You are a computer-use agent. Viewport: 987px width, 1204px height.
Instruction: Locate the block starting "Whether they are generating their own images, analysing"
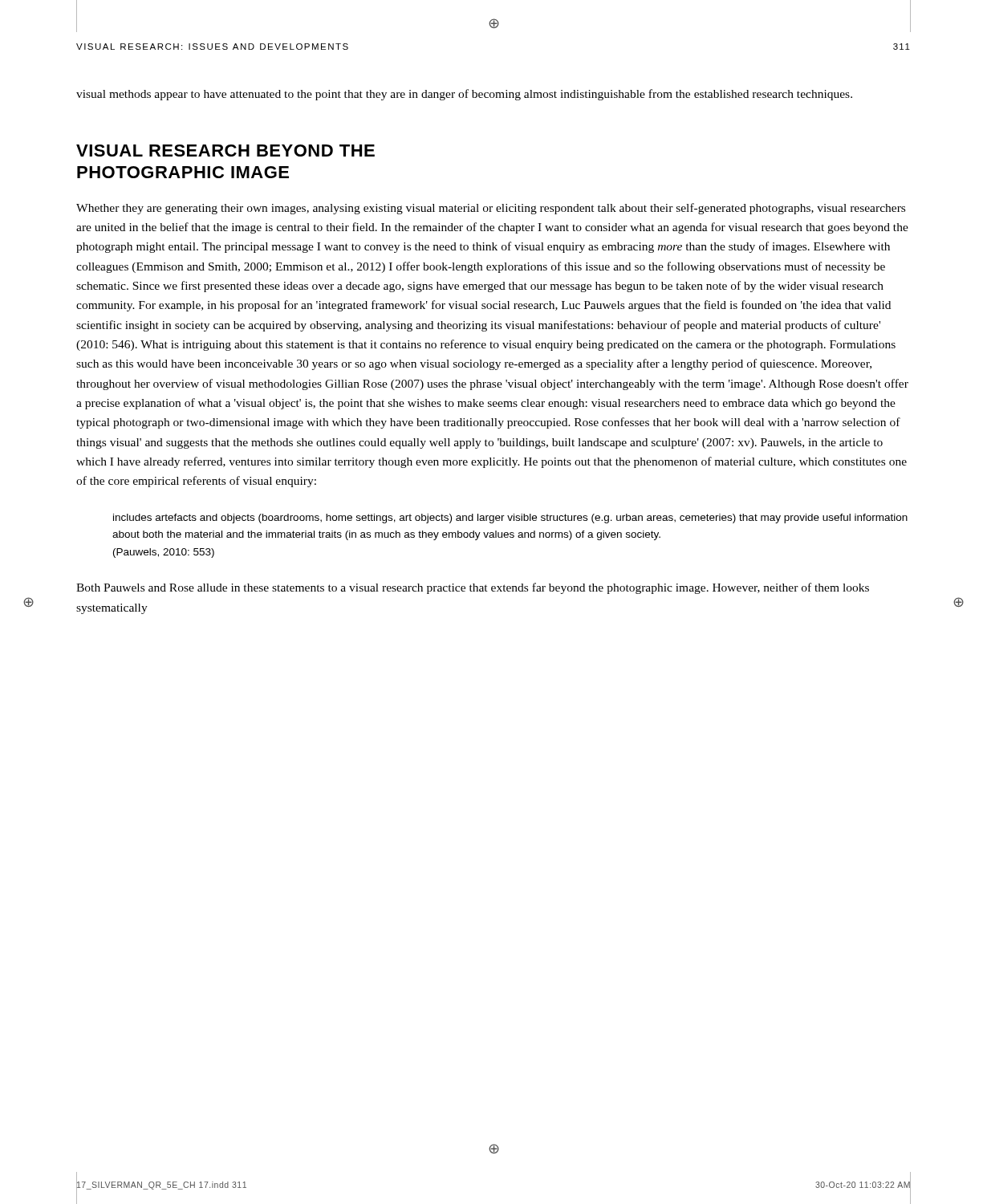(494, 344)
